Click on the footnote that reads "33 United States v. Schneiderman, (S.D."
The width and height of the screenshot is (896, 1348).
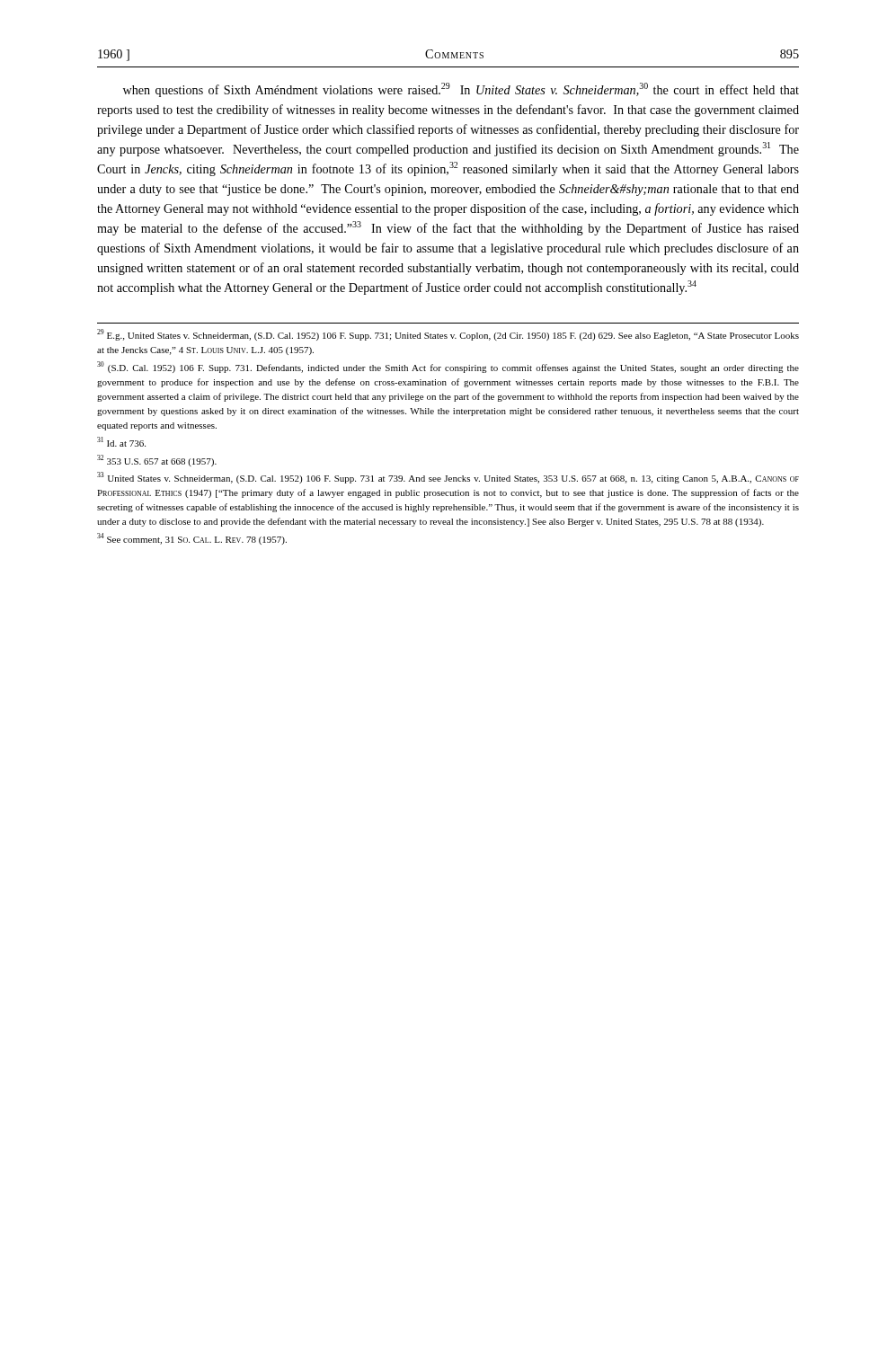pos(448,500)
